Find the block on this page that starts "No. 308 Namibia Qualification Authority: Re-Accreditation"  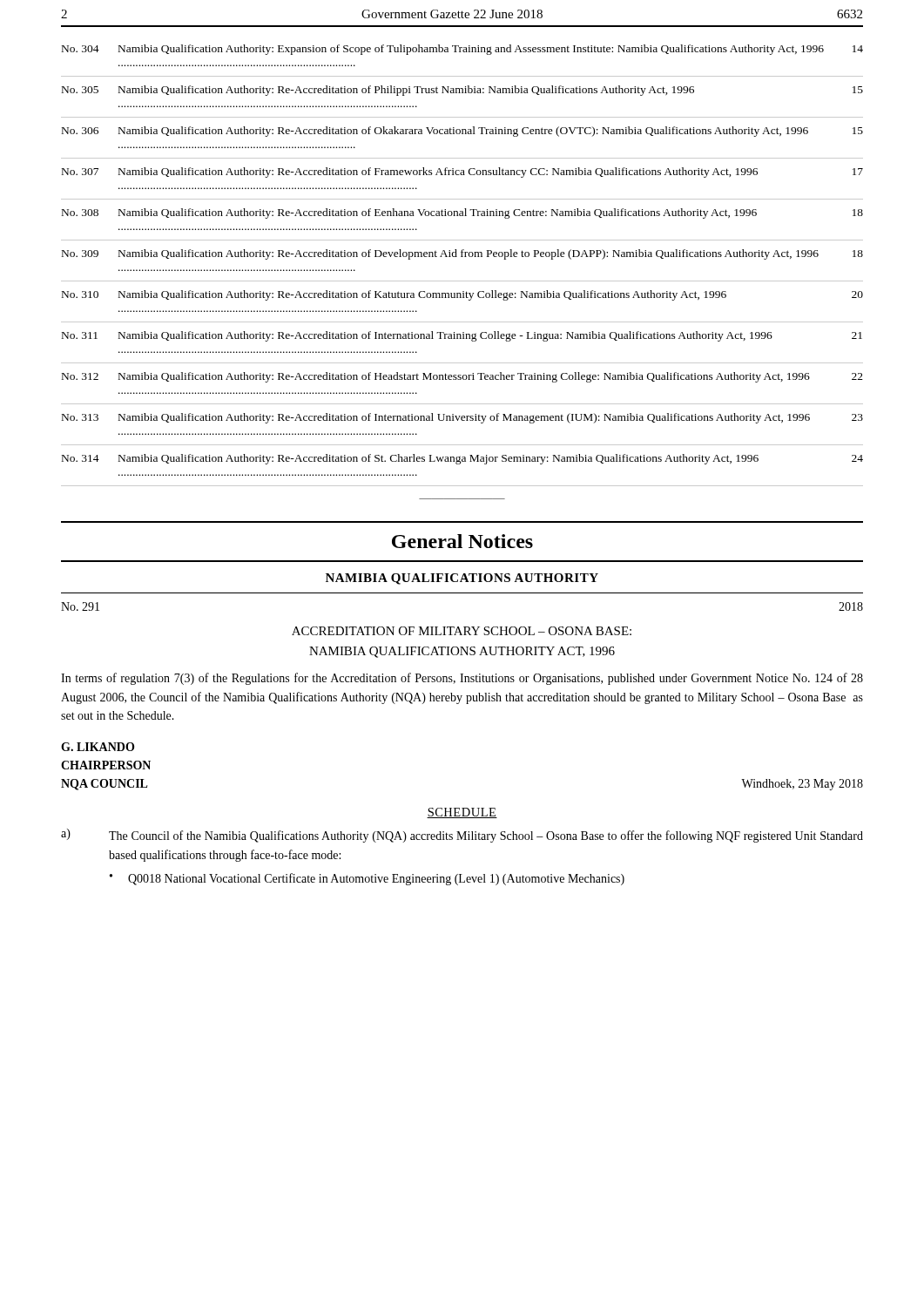[462, 220]
